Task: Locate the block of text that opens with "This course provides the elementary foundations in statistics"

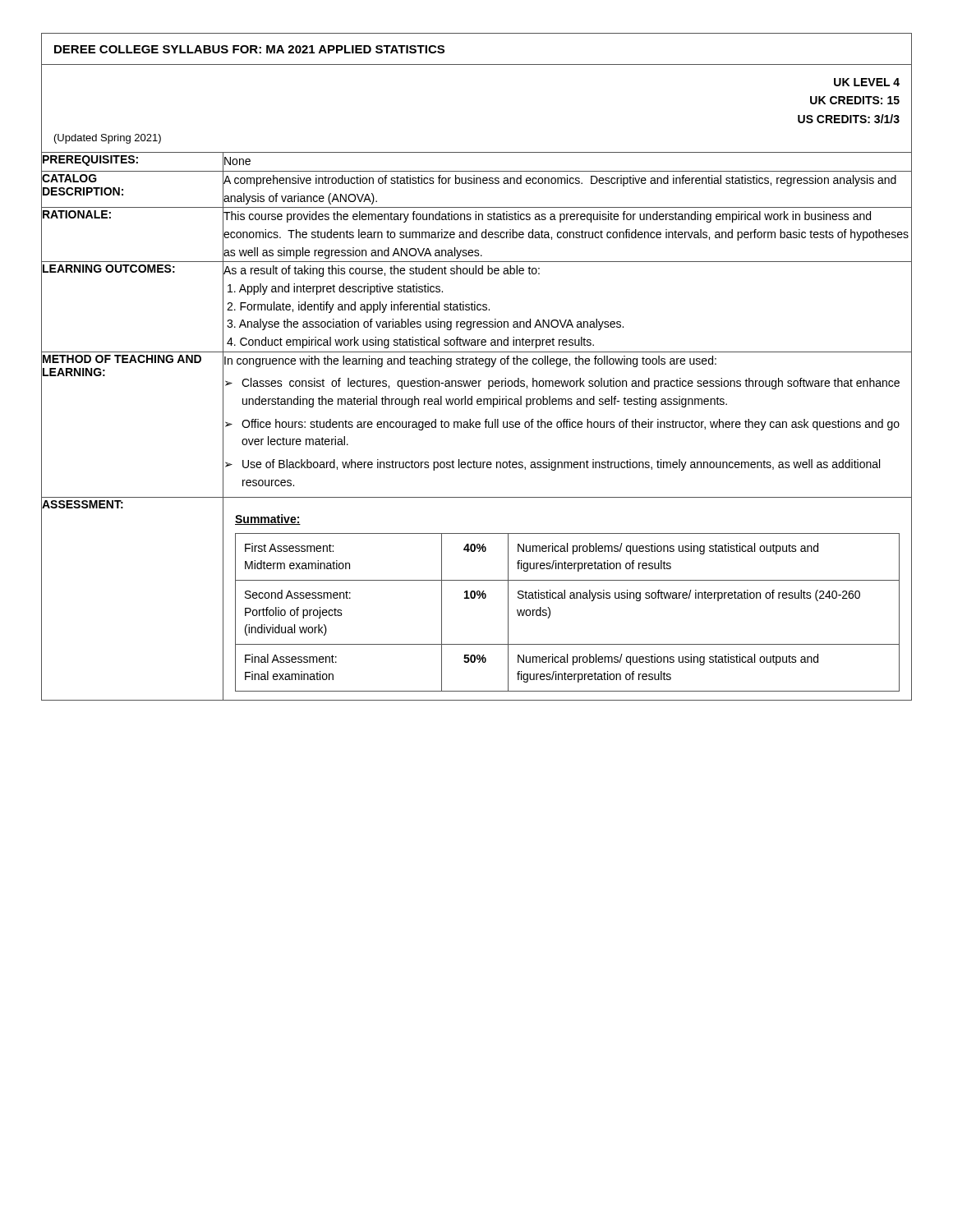Action: pyautogui.click(x=566, y=234)
